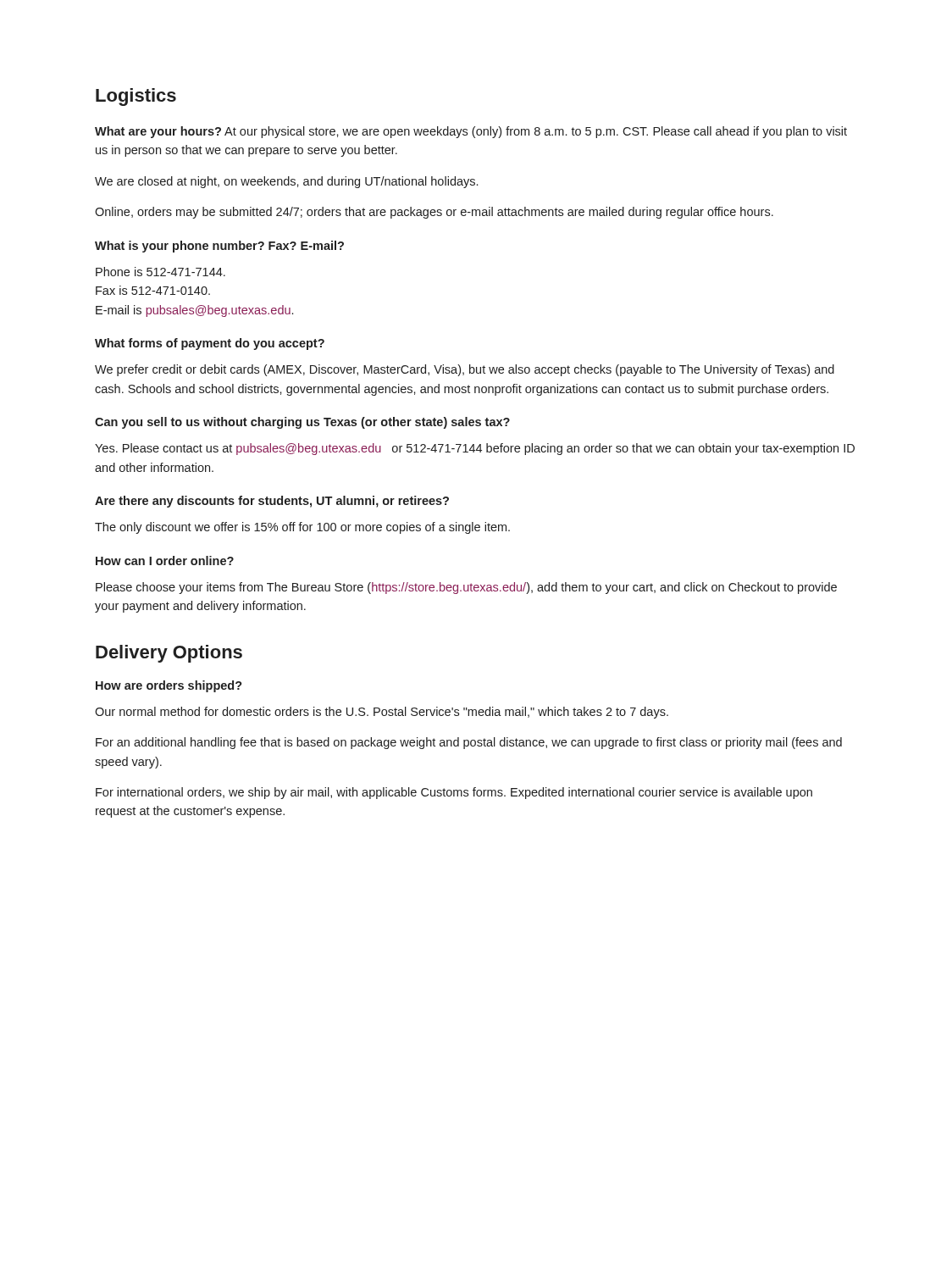
Task: Locate the text starting "Delivery Options"
Action: point(169,654)
